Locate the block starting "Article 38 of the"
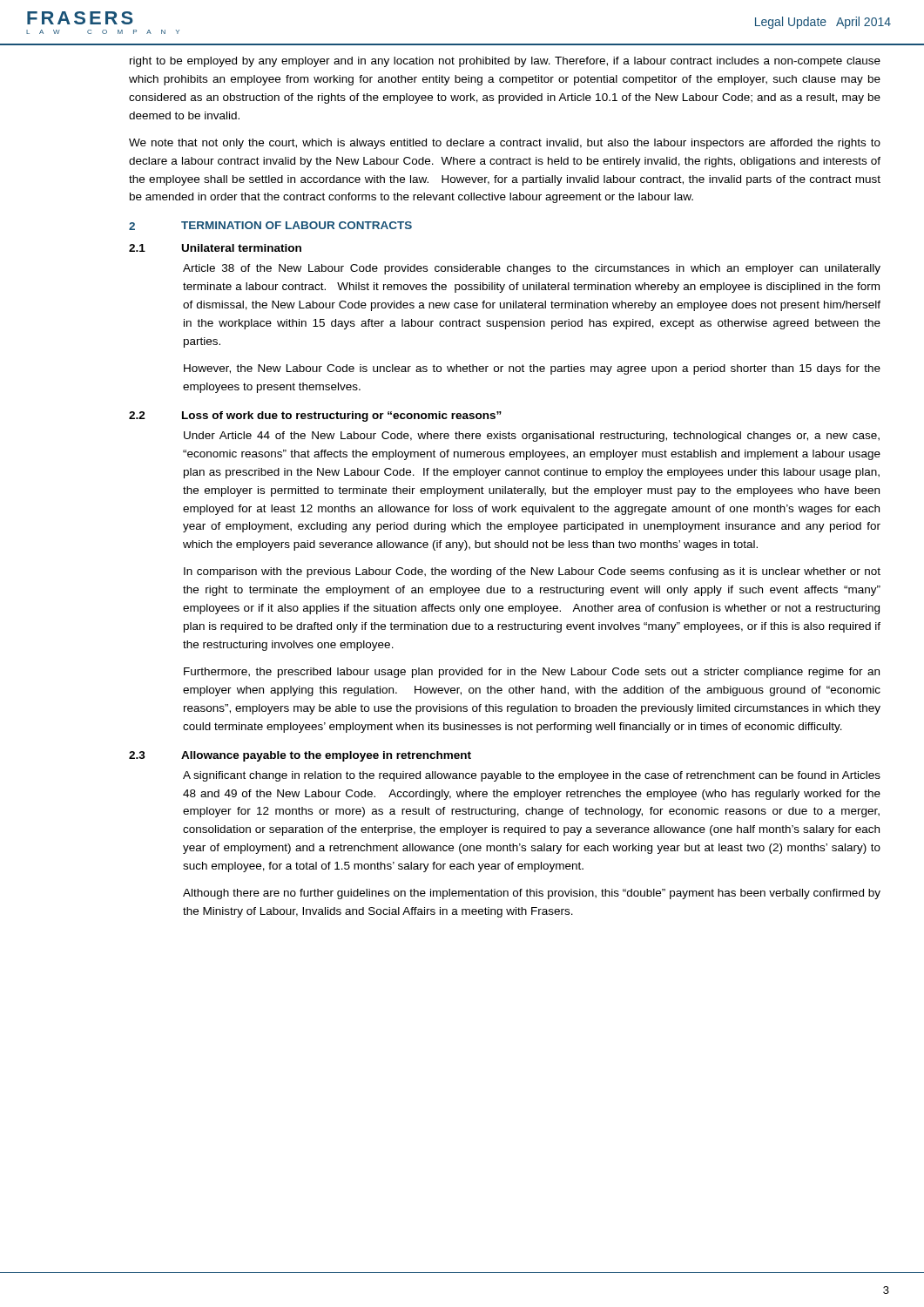 [x=532, y=306]
